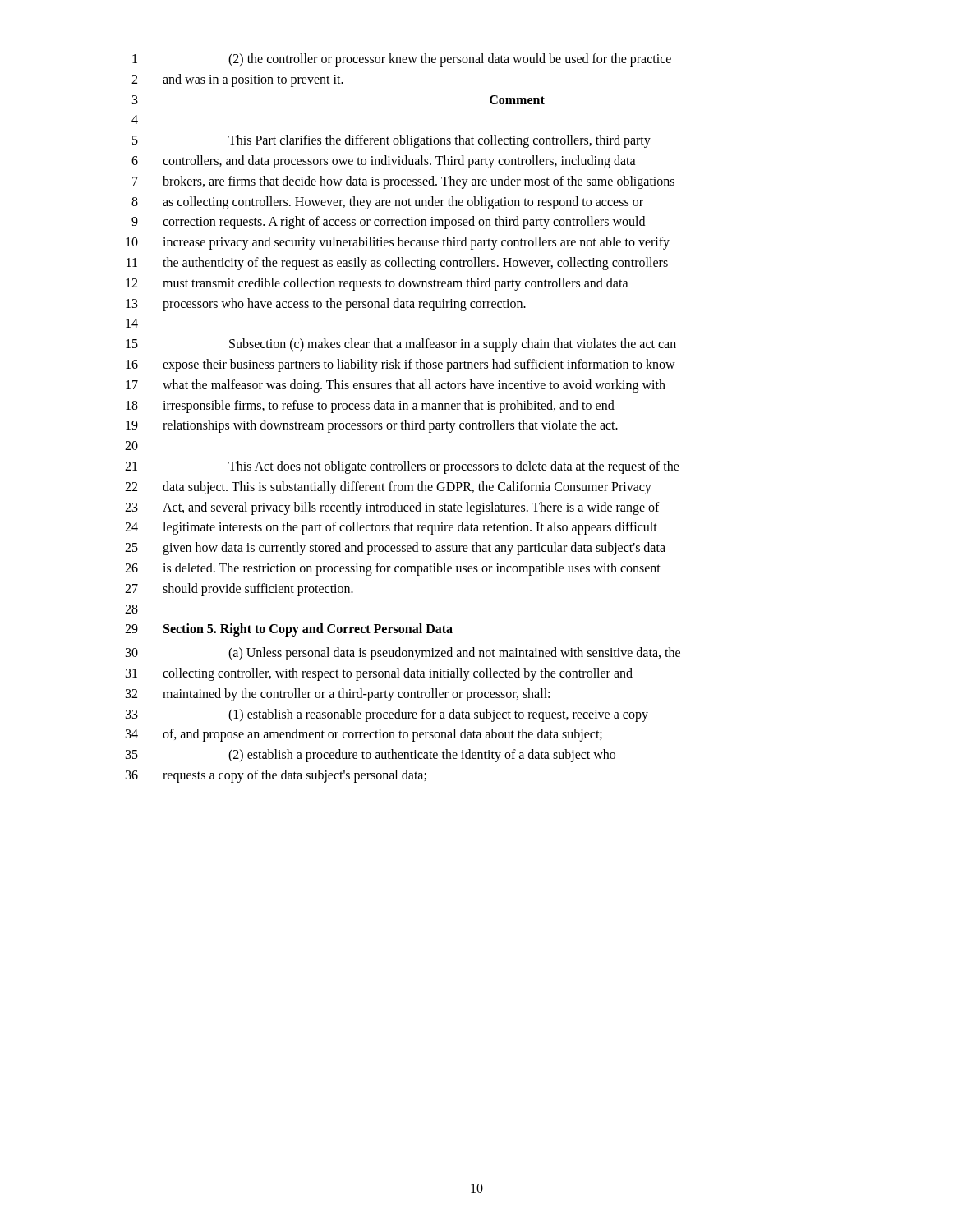The width and height of the screenshot is (953, 1232).
Task: Click on the element starting "34 of, and propose an"
Action: pyautogui.click(x=489, y=735)
